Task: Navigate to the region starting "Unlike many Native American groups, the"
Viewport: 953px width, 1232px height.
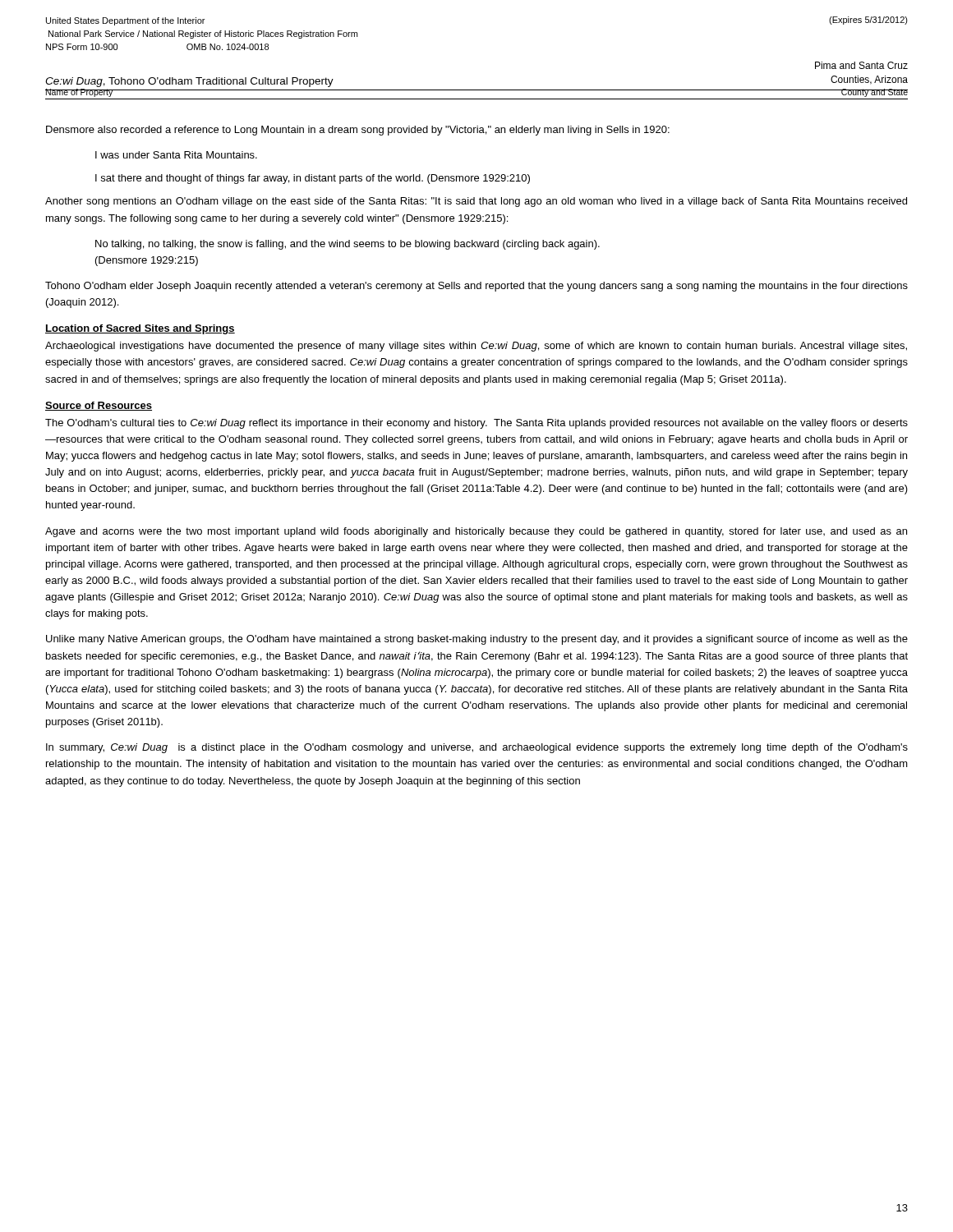Action: tap(476, 680)
